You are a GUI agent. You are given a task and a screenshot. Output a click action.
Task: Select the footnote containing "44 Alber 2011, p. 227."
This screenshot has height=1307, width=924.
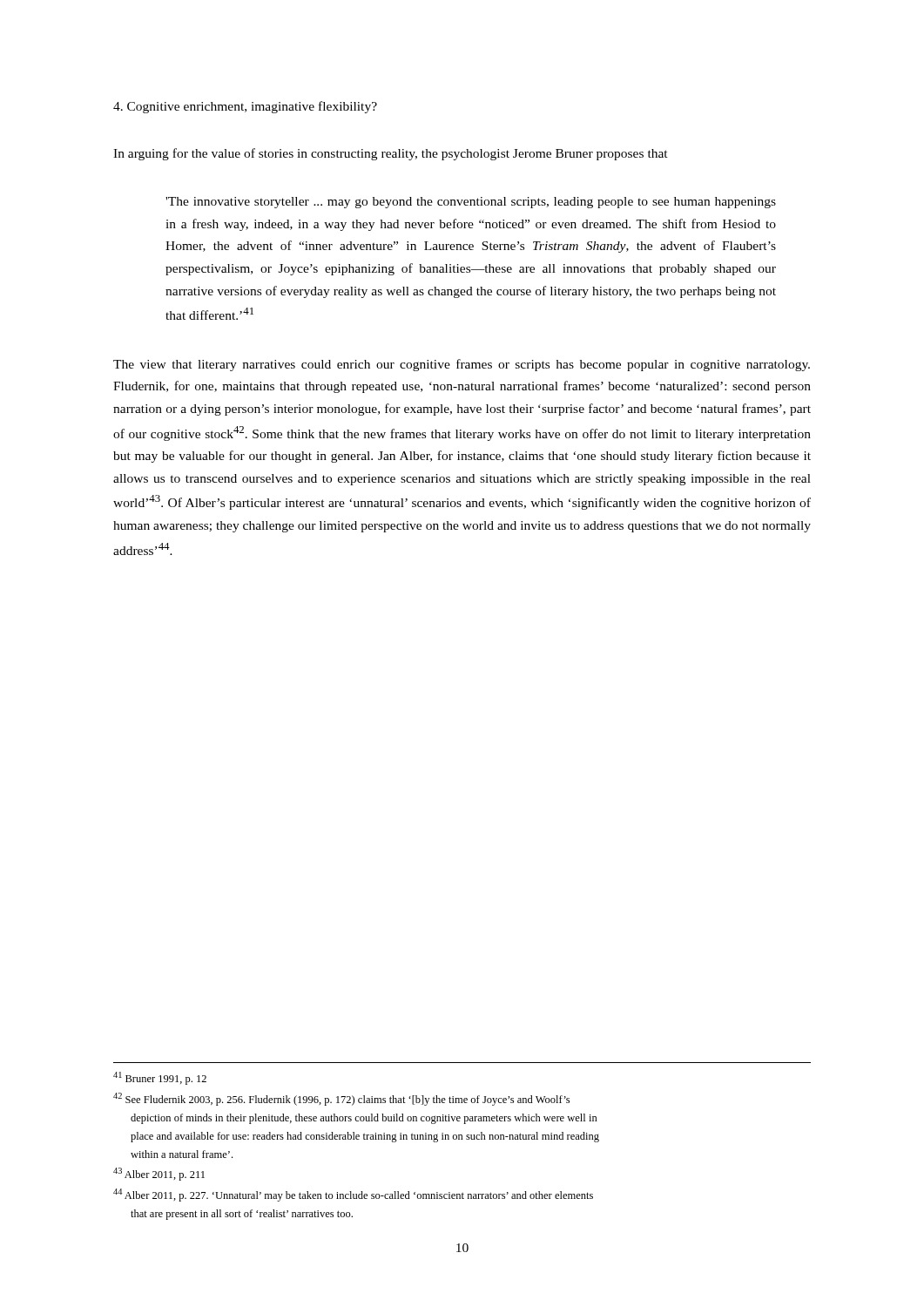click(x=353, y=1195)
